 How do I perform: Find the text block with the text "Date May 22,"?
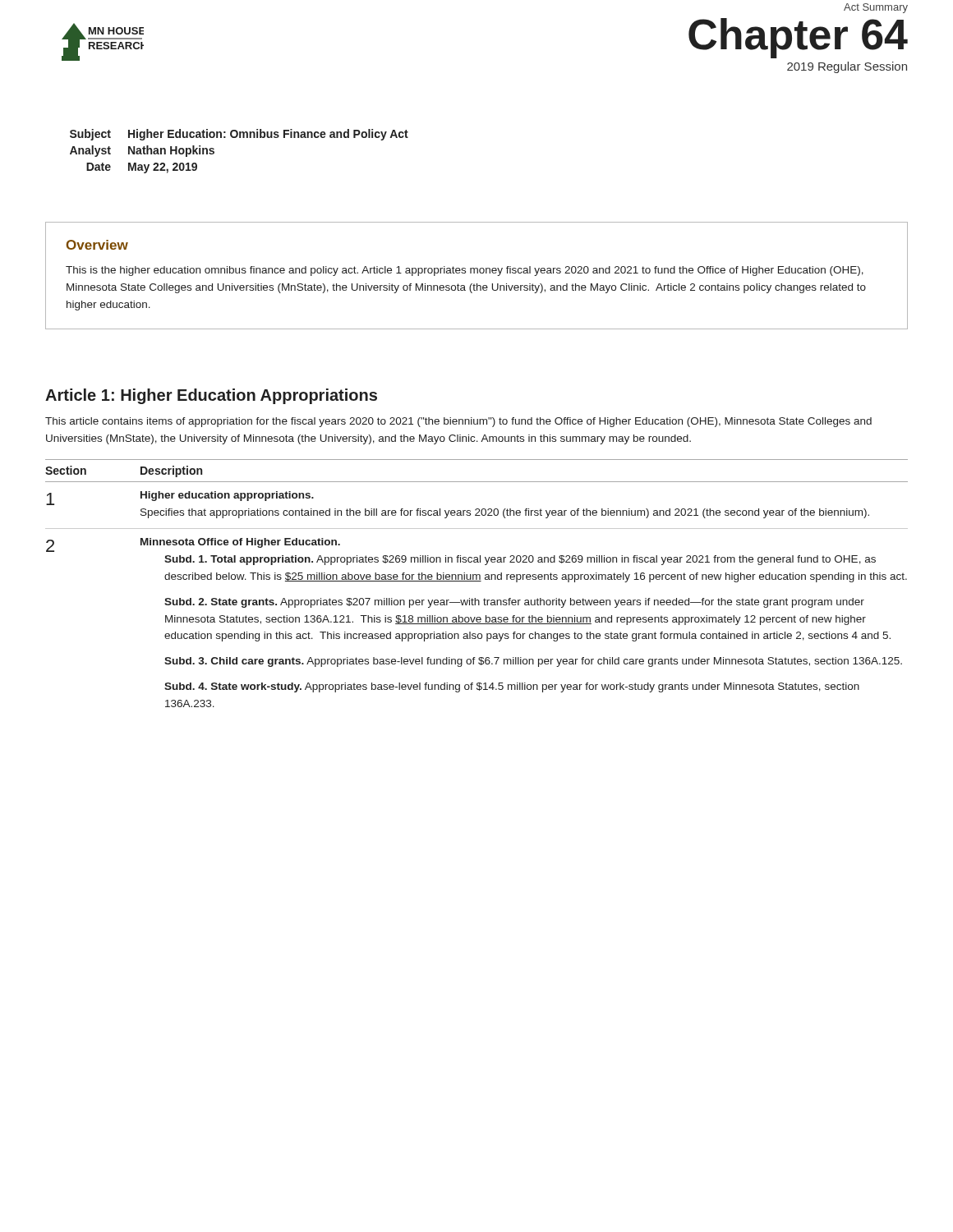pos(121,167)
